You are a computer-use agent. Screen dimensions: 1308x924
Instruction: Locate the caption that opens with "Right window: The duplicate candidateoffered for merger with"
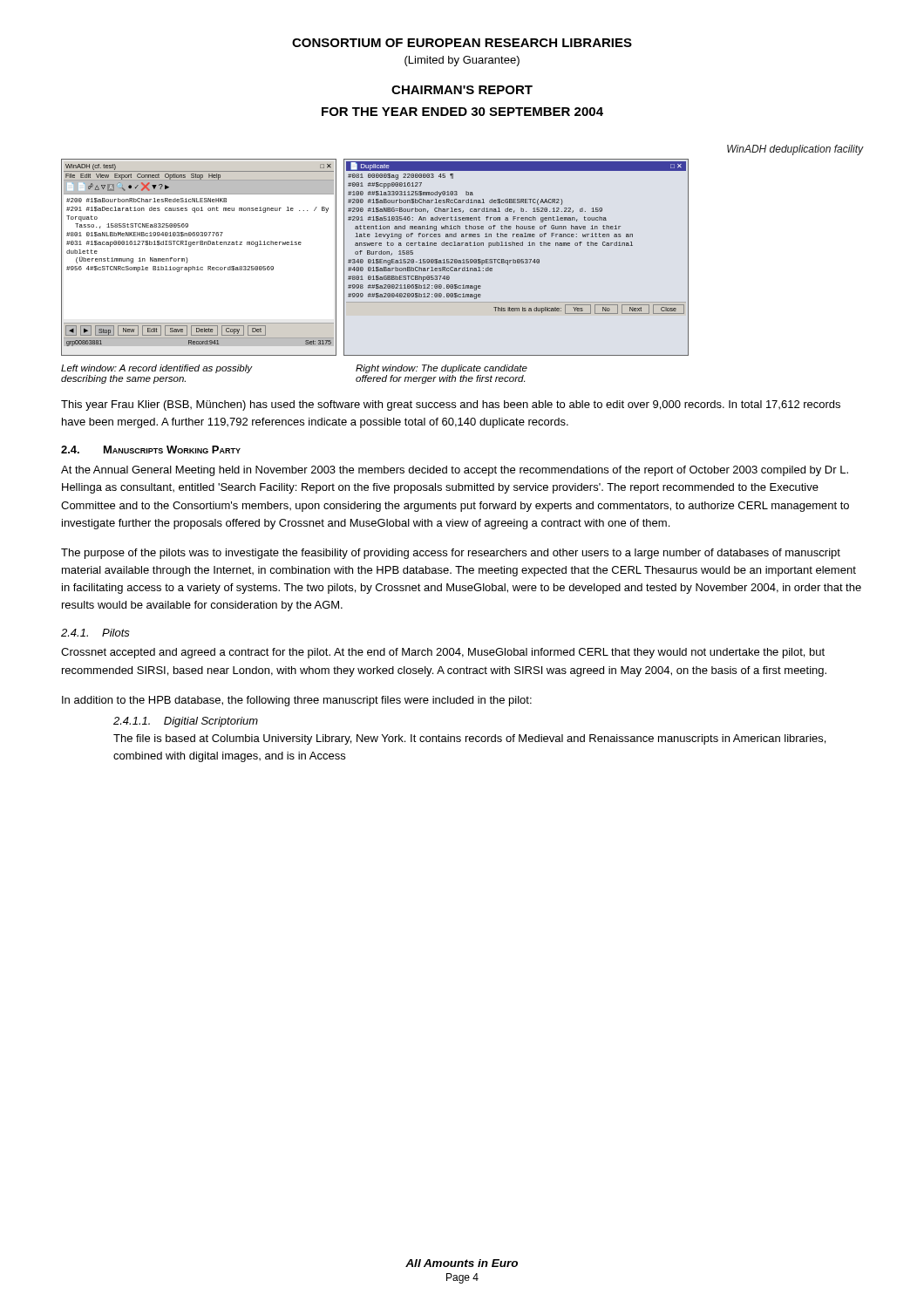441,373
